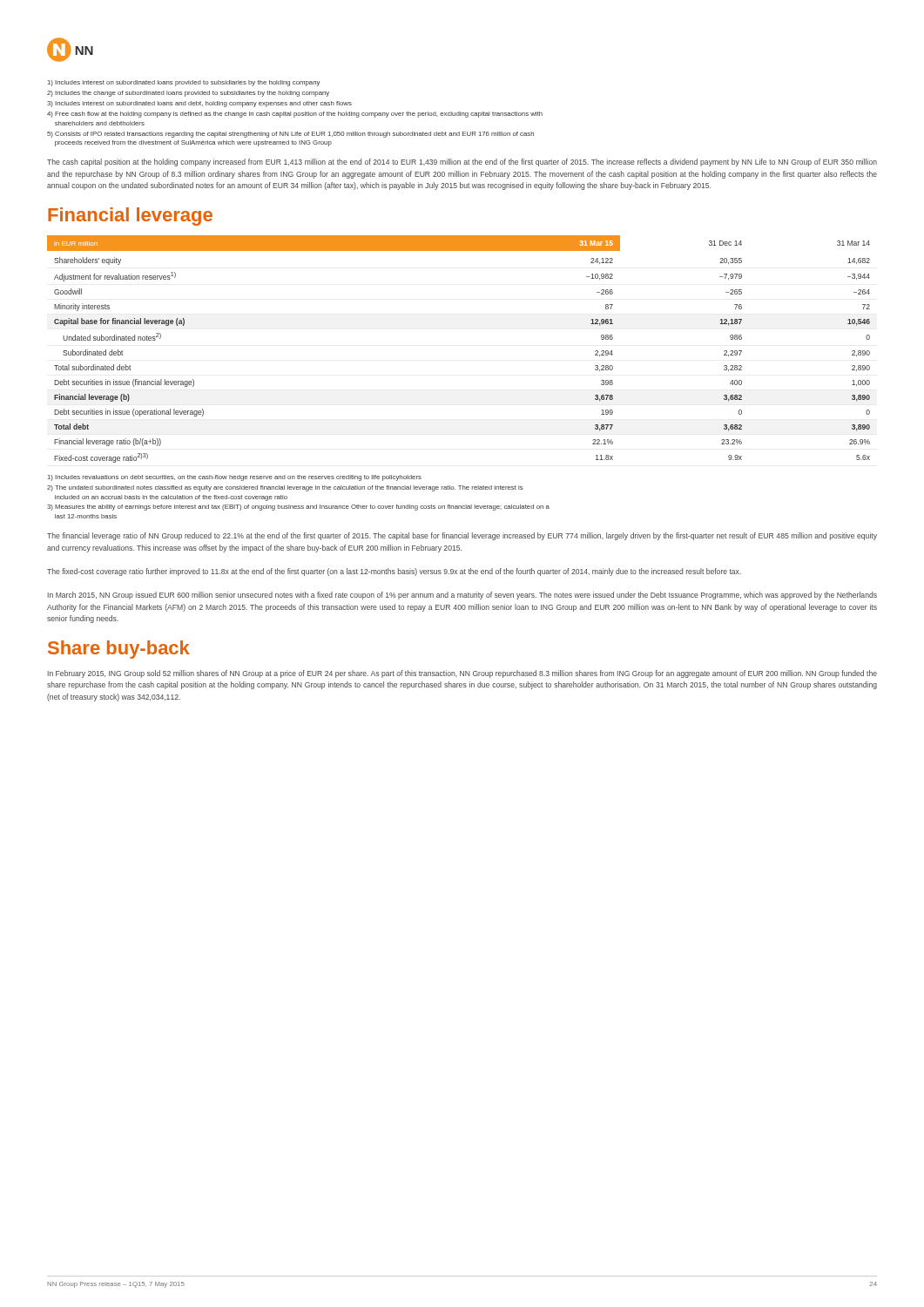
Task: Find the logo
Action: [462, 51]
